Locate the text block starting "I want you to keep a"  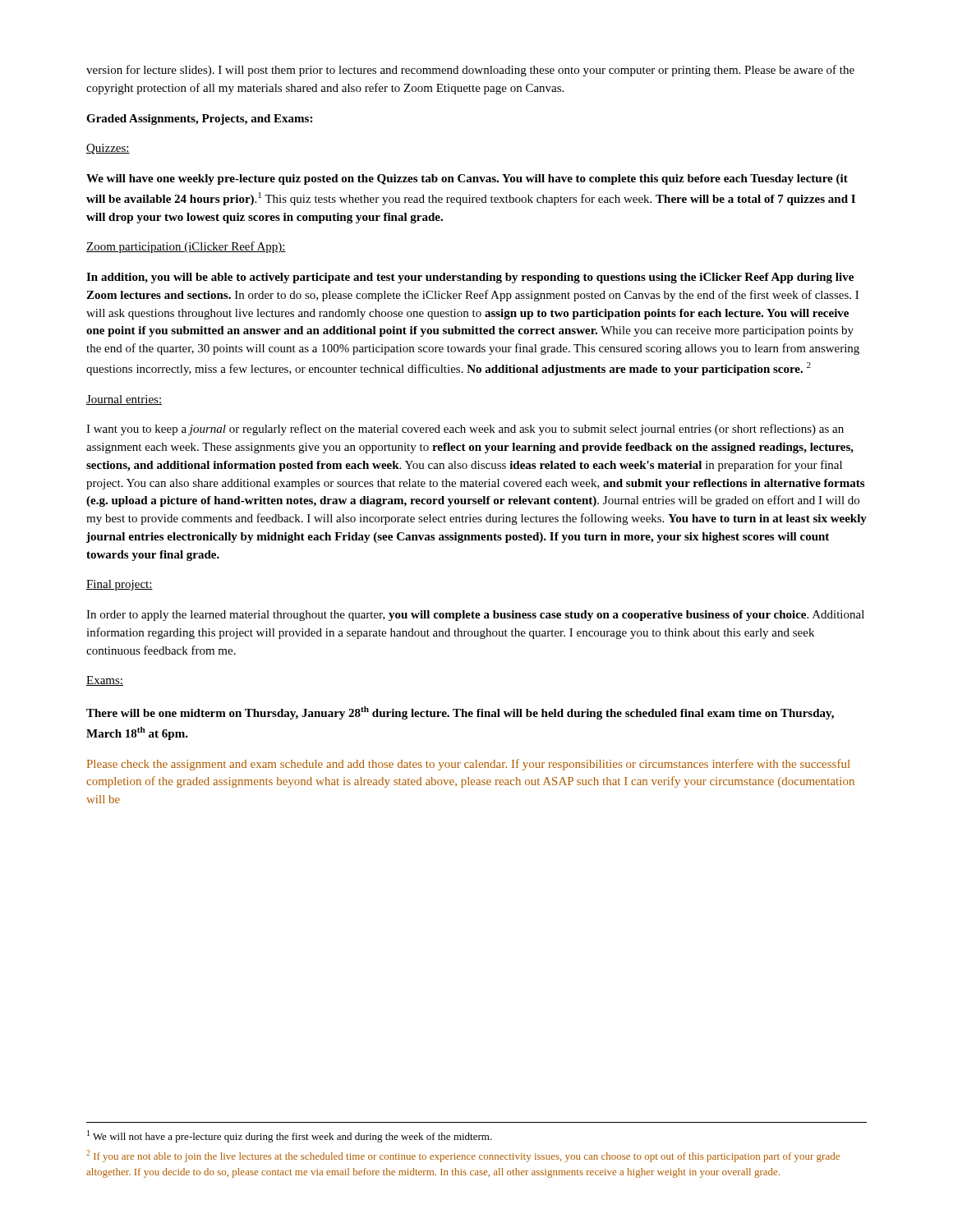point(476,492)
